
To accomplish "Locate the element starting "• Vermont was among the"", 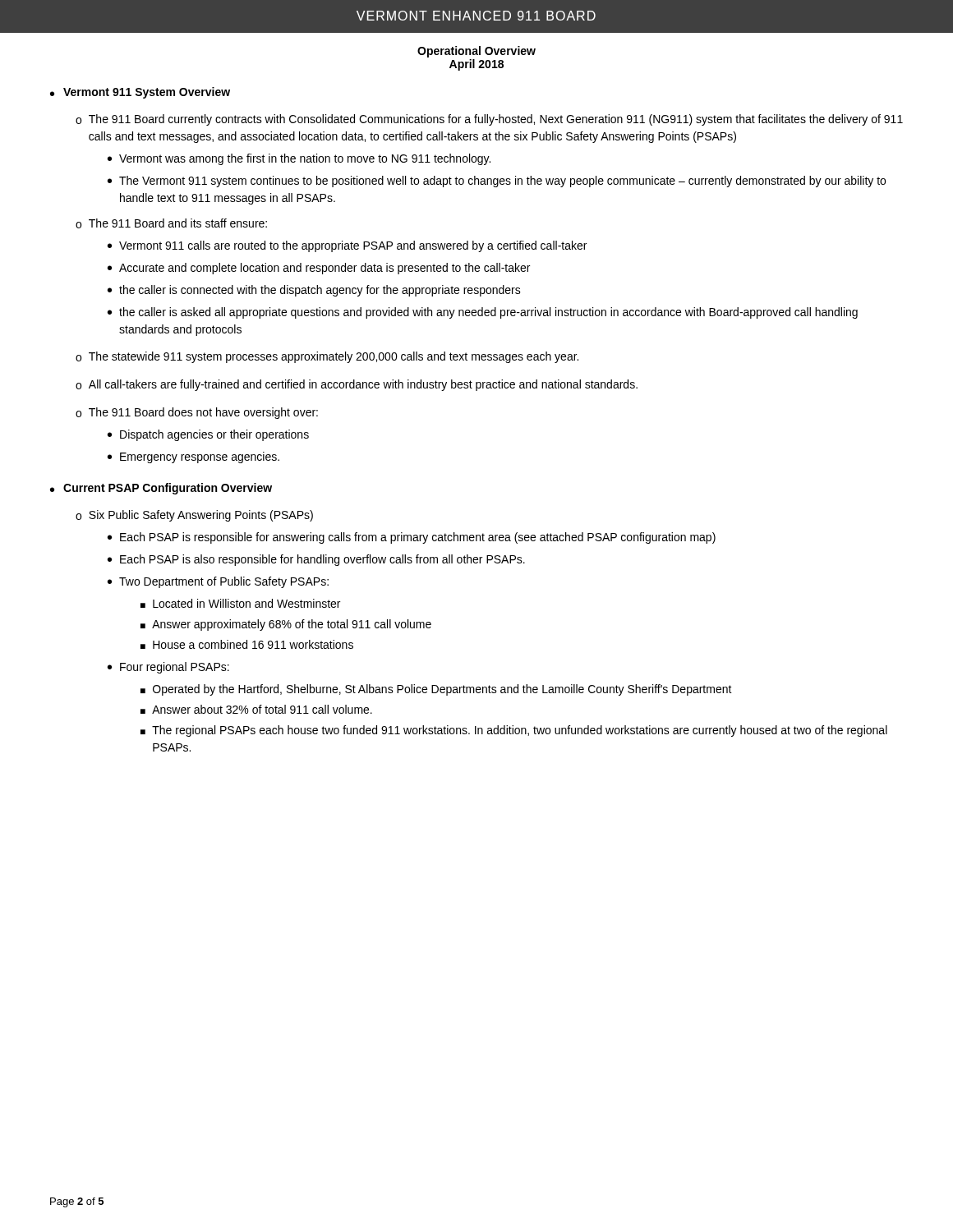I will click(x=299, y=159).
